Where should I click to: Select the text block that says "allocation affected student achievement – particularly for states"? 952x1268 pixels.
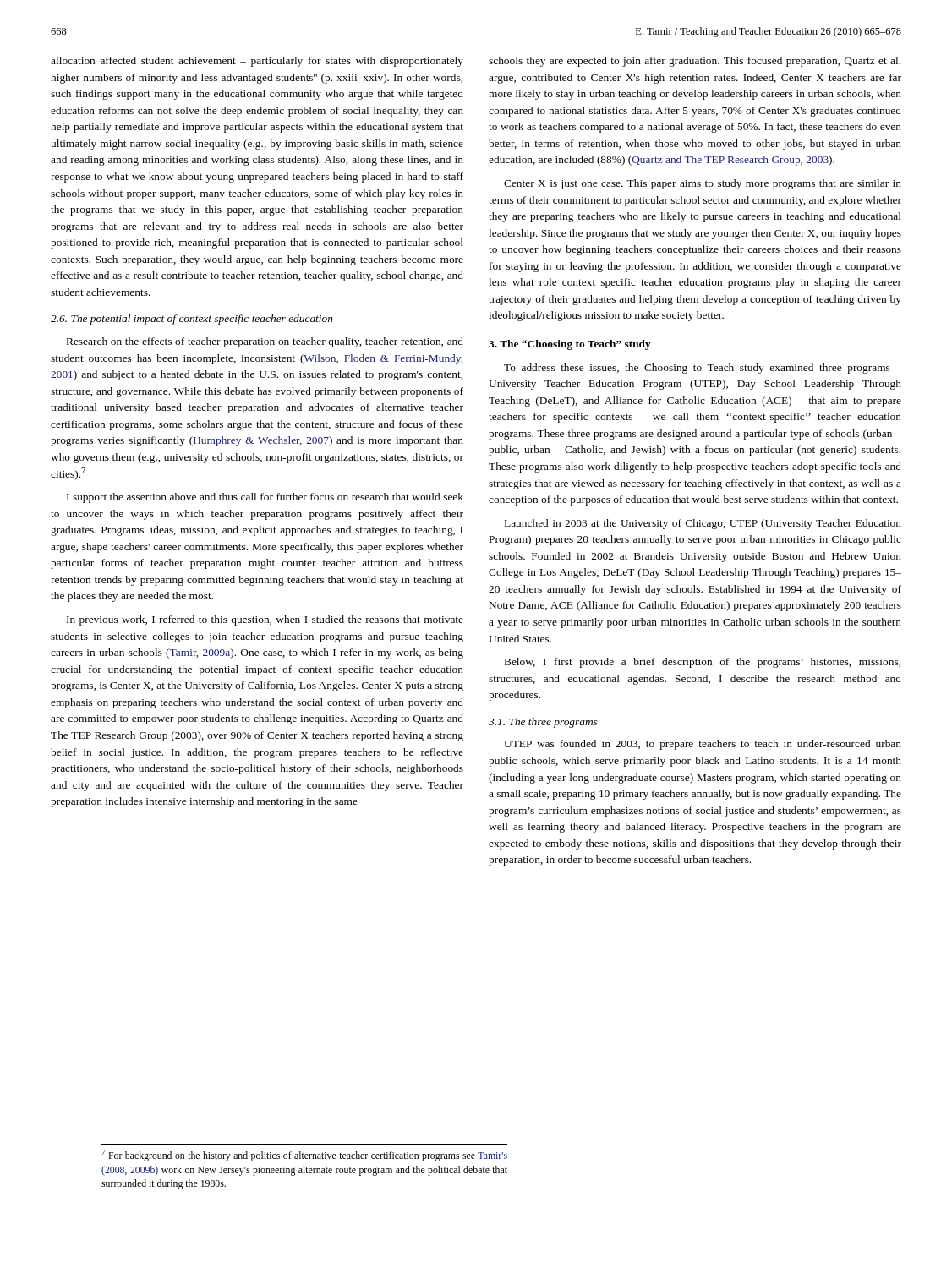[x=257, y=176]
